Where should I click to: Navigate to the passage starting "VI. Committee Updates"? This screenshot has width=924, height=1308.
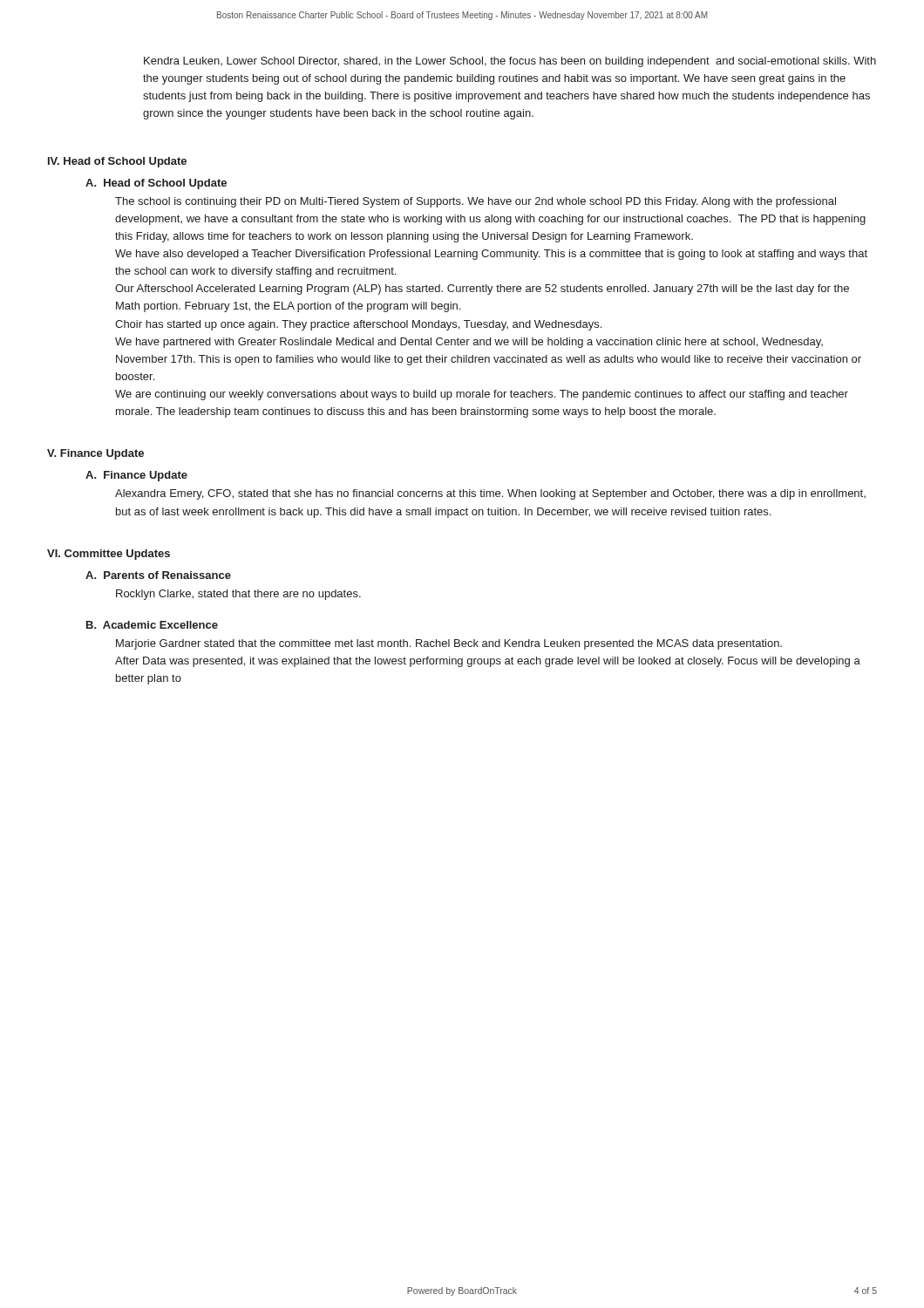click(109, 553)
